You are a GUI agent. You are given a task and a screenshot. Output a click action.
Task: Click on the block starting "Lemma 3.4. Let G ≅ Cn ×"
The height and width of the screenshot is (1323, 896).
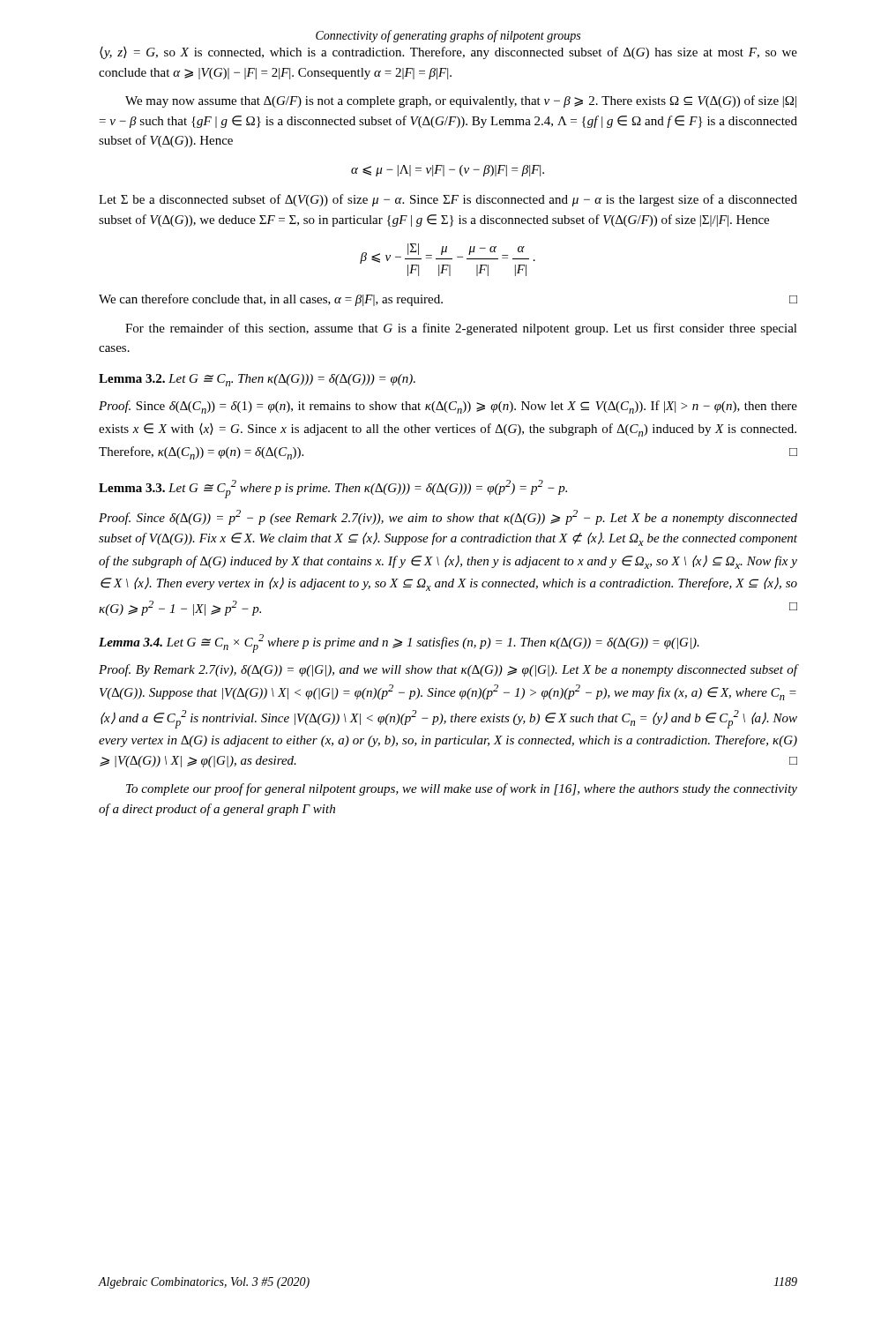(448, 642)
